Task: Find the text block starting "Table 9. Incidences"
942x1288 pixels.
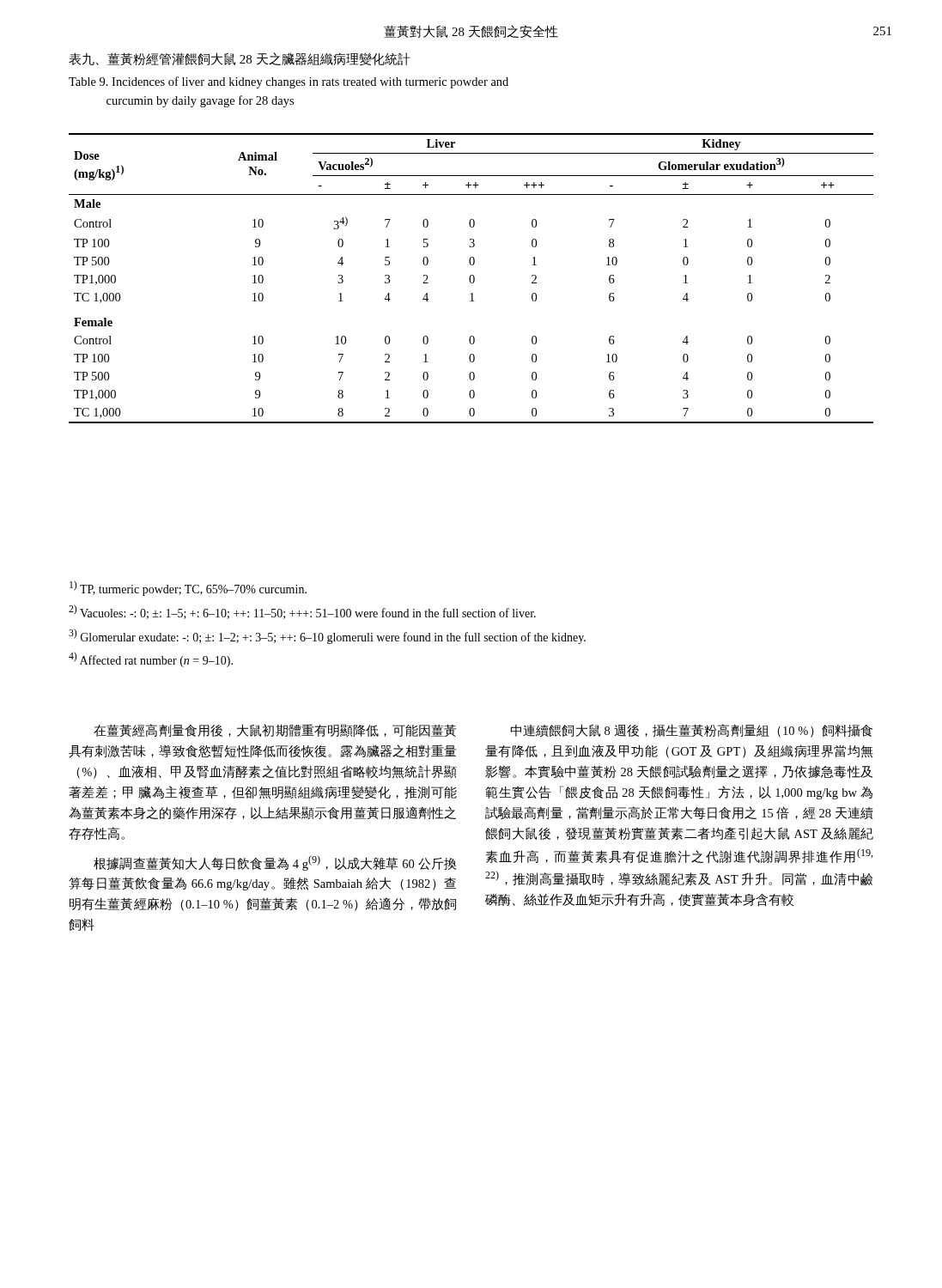Action: coord(289,91)
